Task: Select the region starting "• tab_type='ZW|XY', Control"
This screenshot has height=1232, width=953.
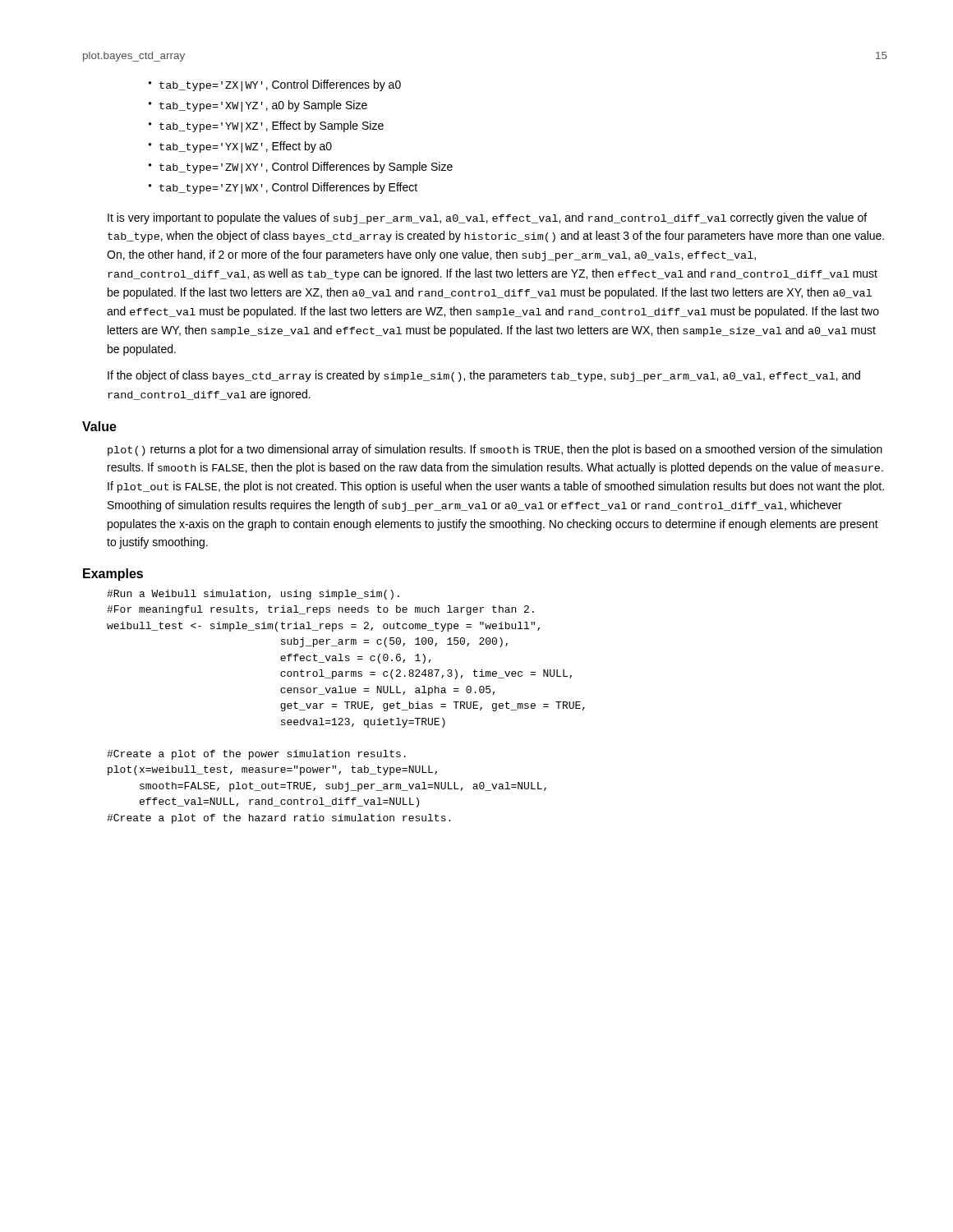Action: (x=300, y=168)
